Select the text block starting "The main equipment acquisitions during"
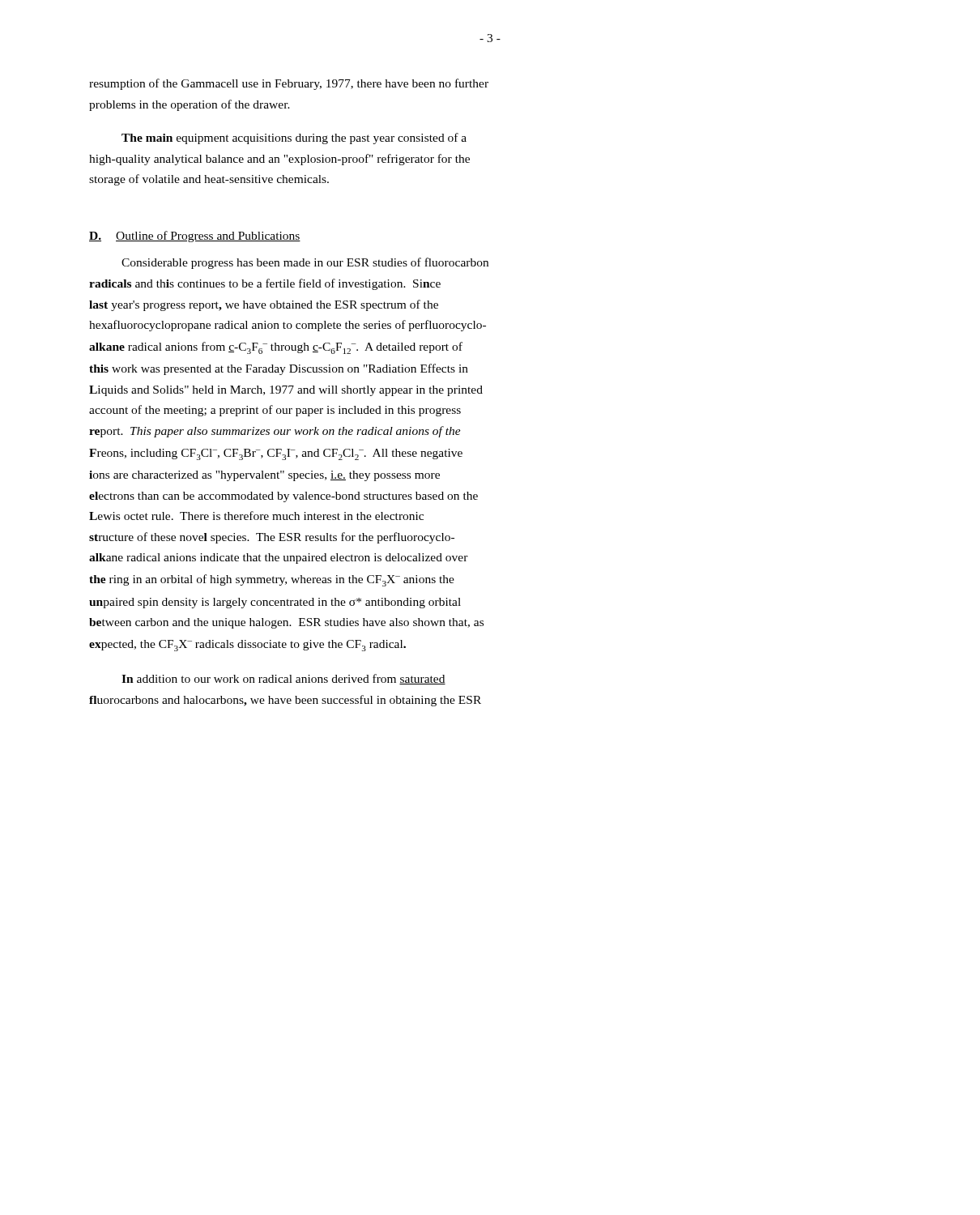This screenshot has width=980, height=1215. pos(280,158)
